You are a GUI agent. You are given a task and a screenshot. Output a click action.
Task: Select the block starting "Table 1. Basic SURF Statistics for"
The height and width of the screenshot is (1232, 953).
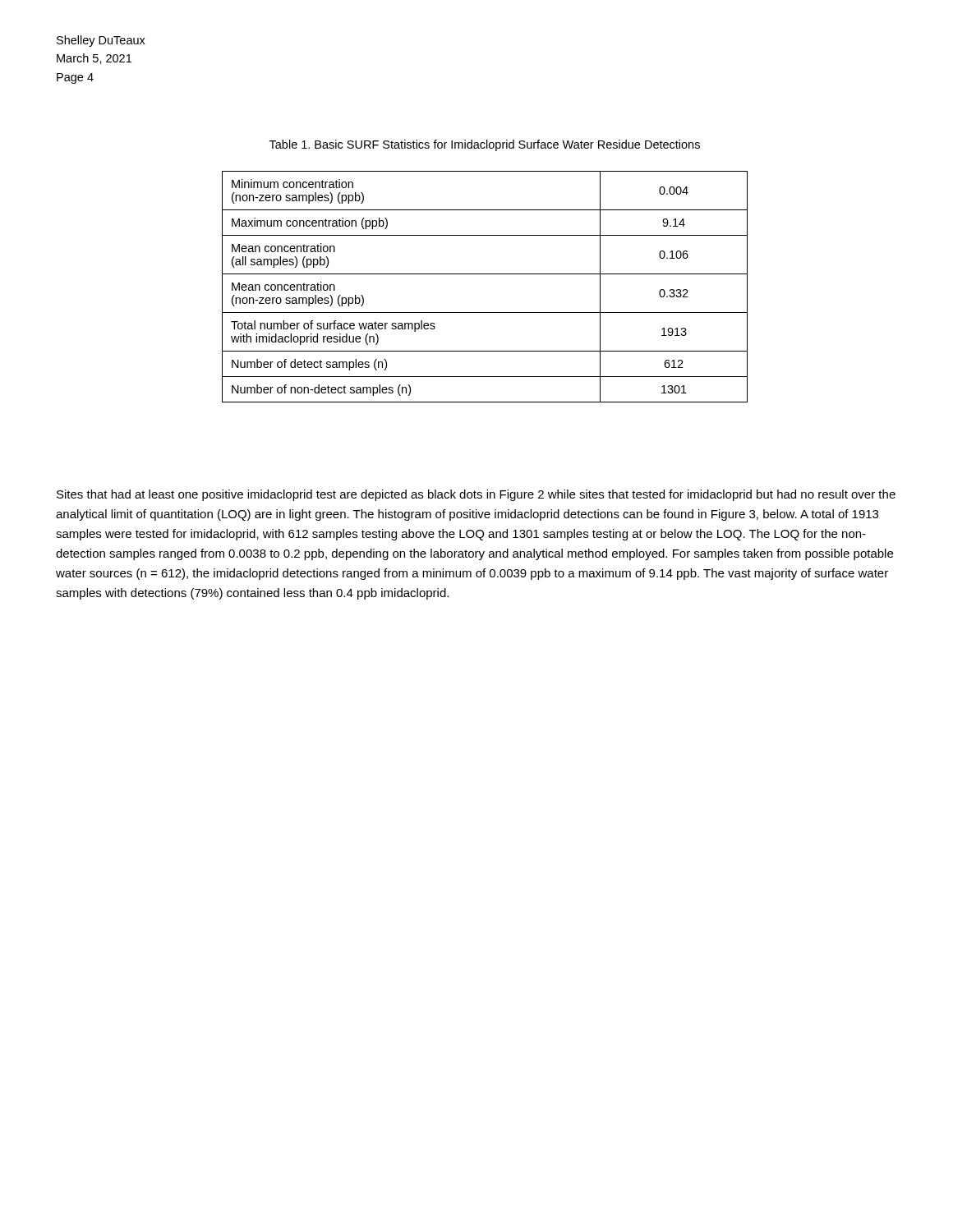[x=485, y=145]
